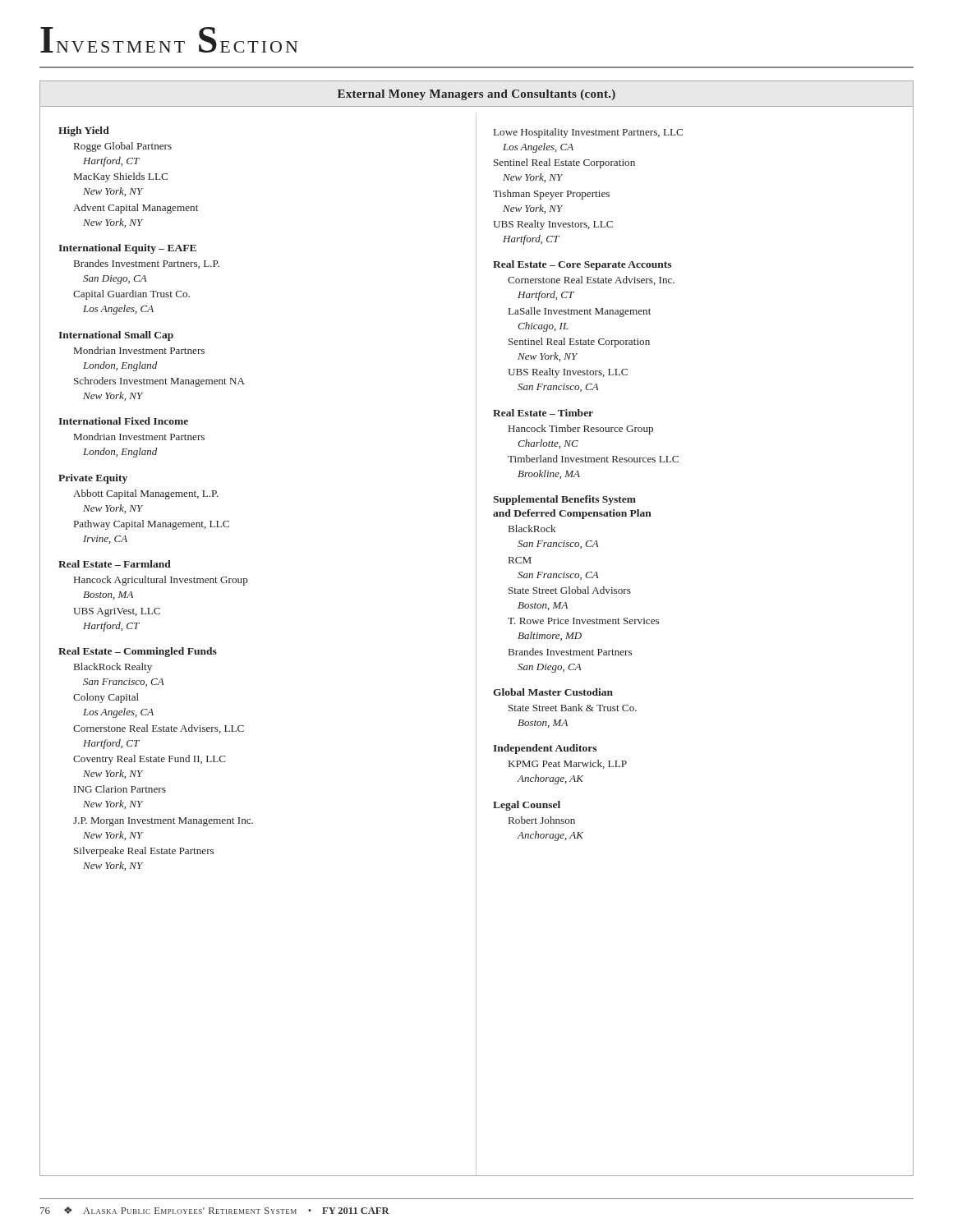This screenshot has height=1232, width=953.
Task: Find the text block that reads "Lowe Hospitality Investment Partners, LLC Los Angeles,"
Action: point(588,133)
